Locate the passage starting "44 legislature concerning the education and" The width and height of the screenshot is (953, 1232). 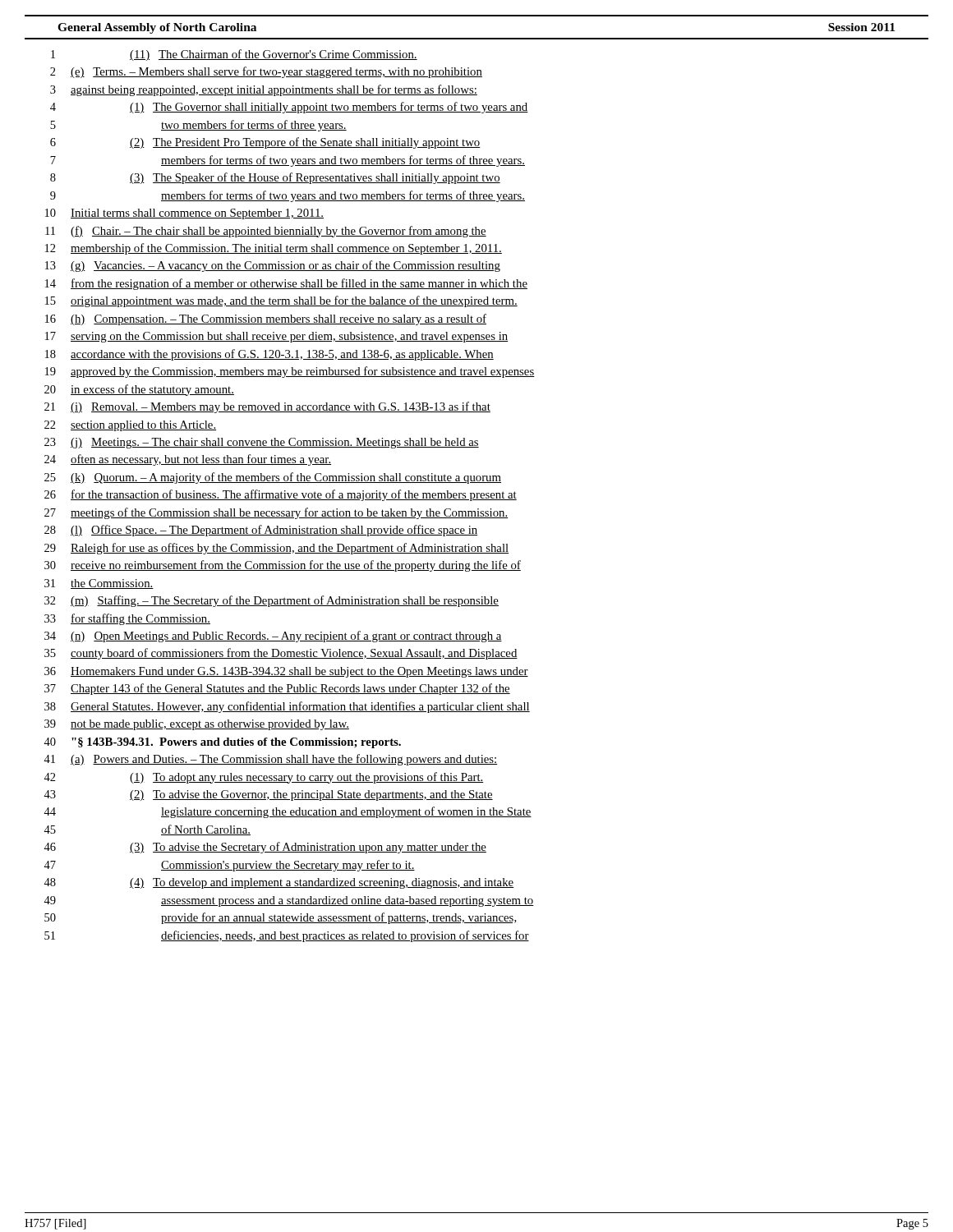click(476, 812)
